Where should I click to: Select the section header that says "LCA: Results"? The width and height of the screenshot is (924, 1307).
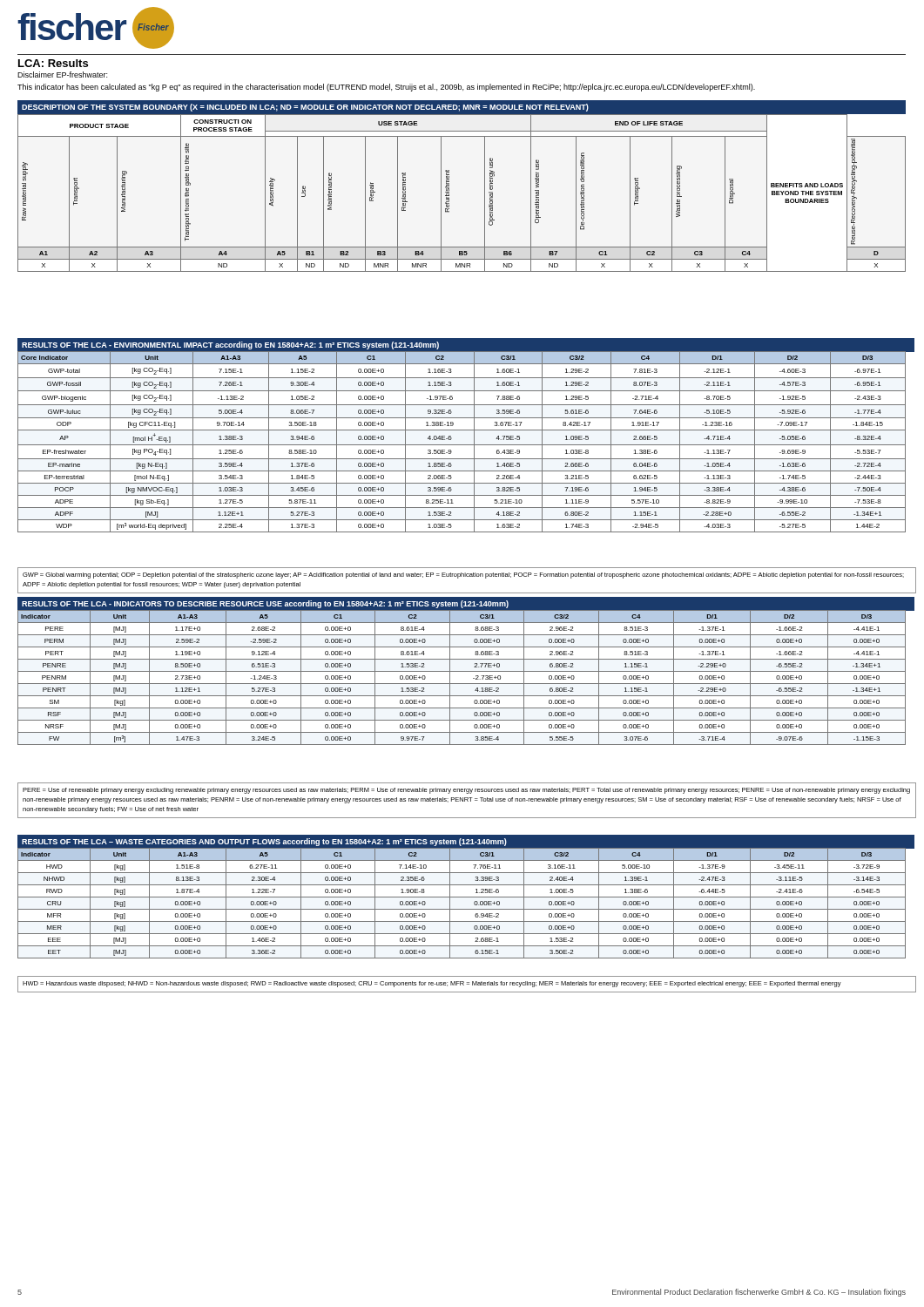click(x=53, y=63)
